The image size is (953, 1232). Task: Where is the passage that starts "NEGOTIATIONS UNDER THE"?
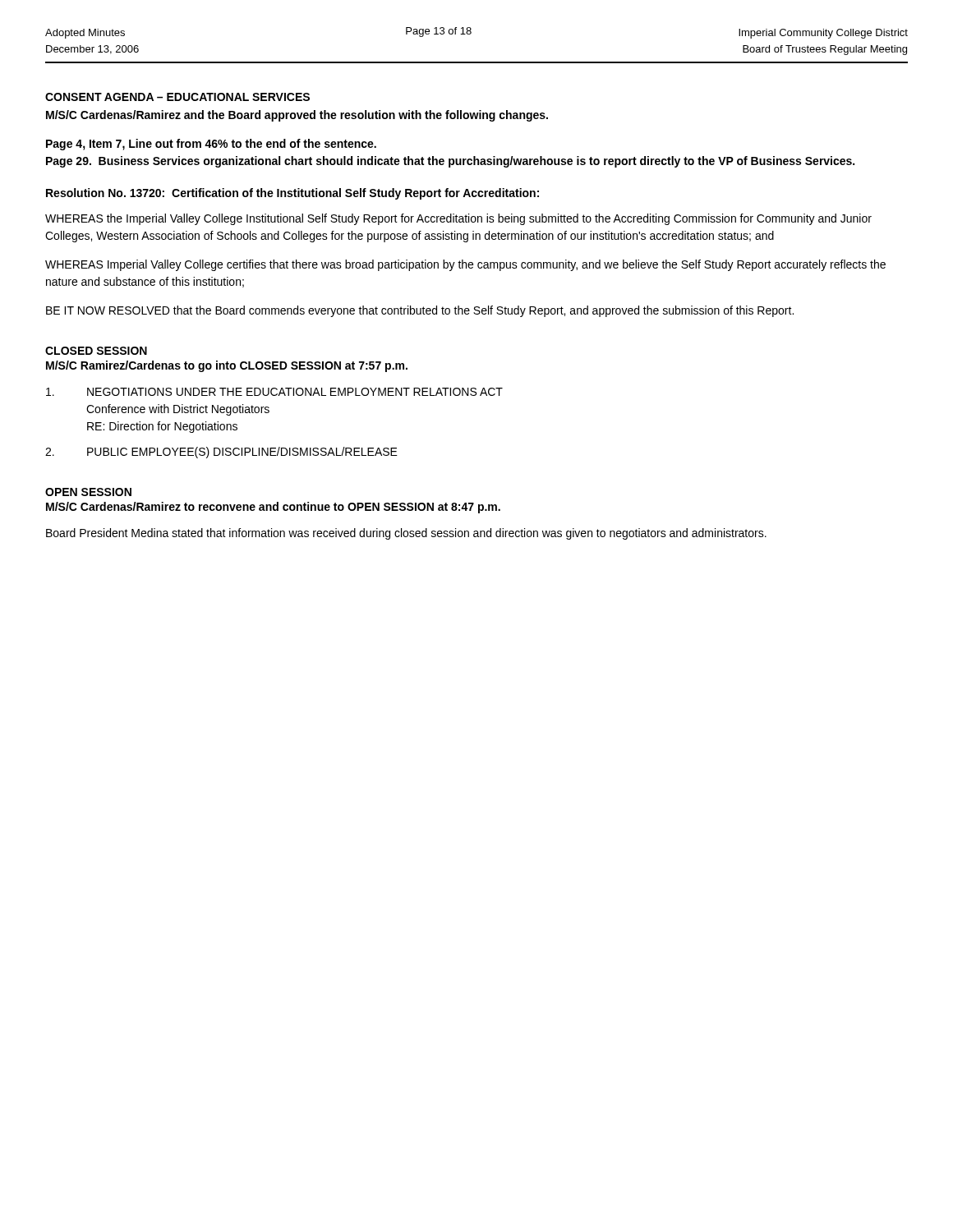pos(274,392)
